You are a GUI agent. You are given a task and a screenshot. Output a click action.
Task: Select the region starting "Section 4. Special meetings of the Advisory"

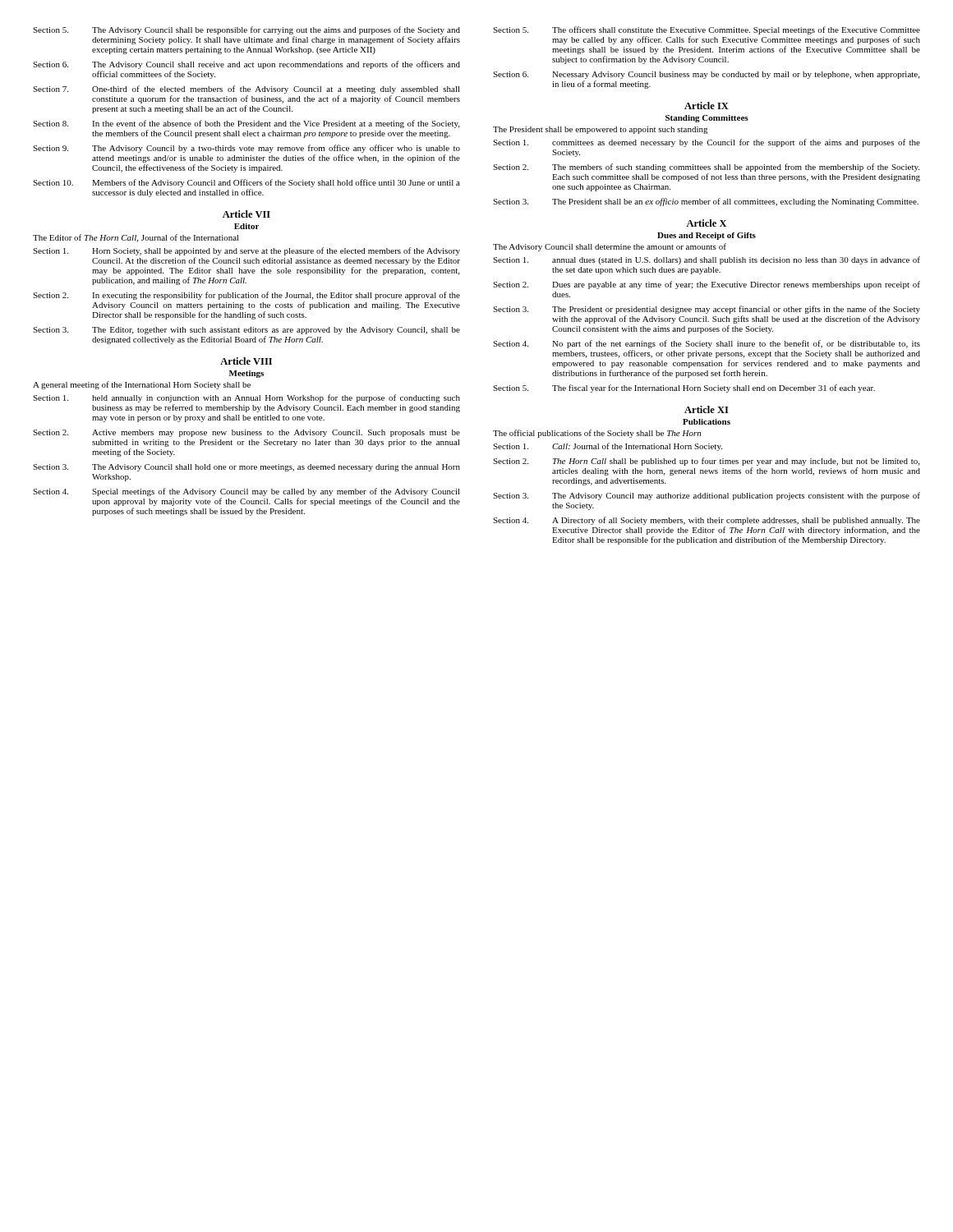[x=246, y=501]
